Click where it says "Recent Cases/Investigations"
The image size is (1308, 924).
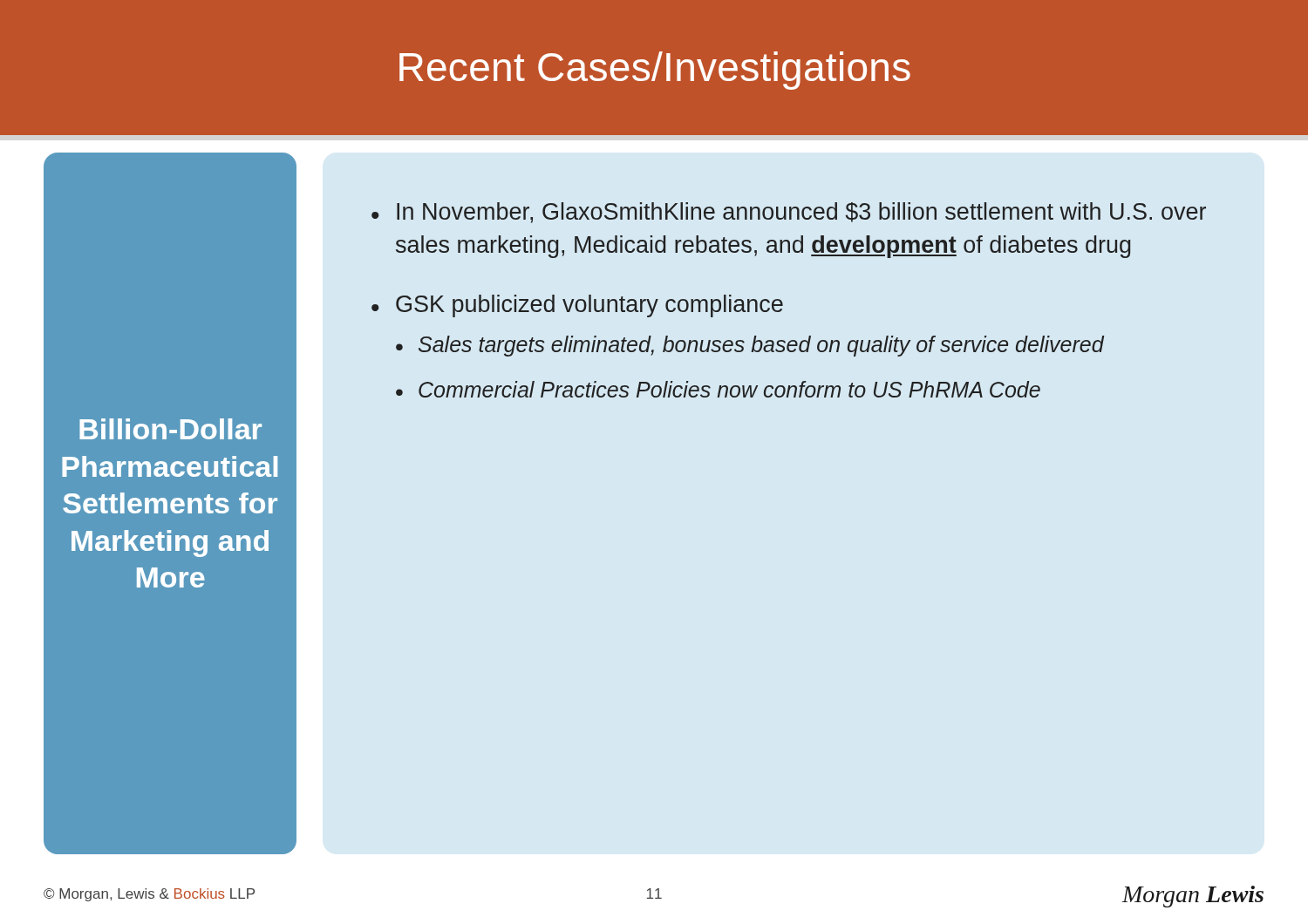[654, 67]
